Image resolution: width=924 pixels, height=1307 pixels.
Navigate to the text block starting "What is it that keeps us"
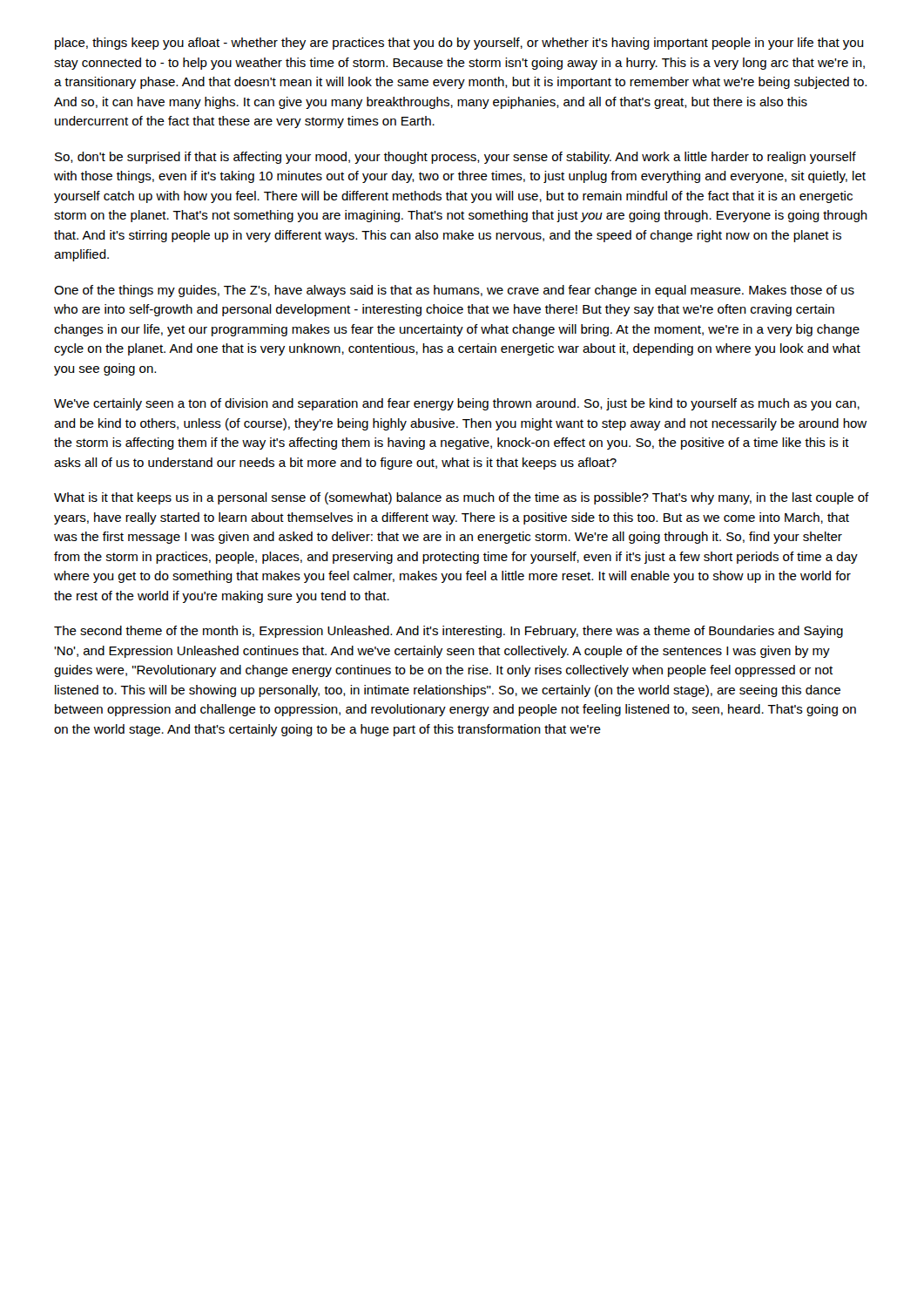461,546
